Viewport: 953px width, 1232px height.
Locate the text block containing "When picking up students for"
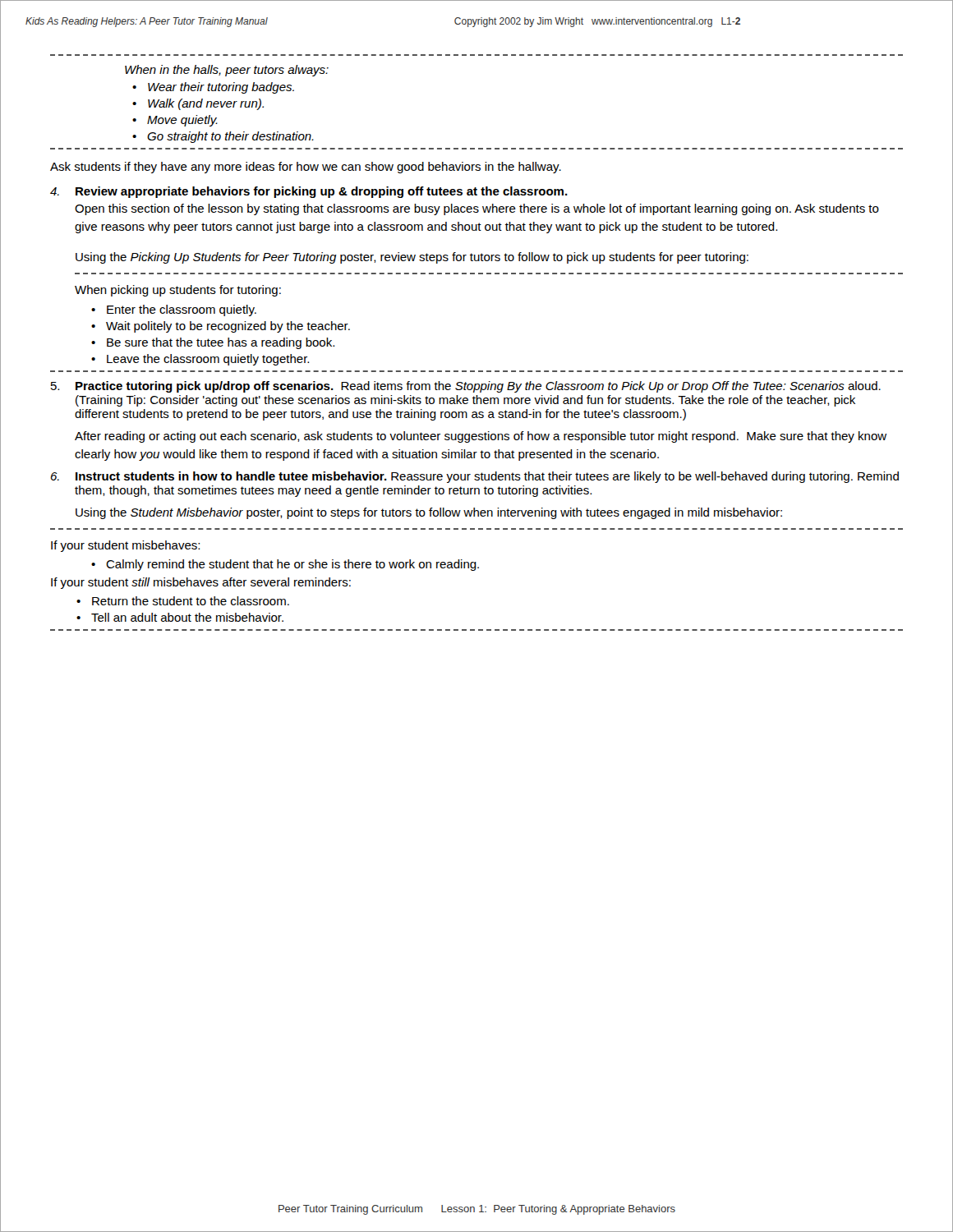pyautogui.click(x=178, y=290)
